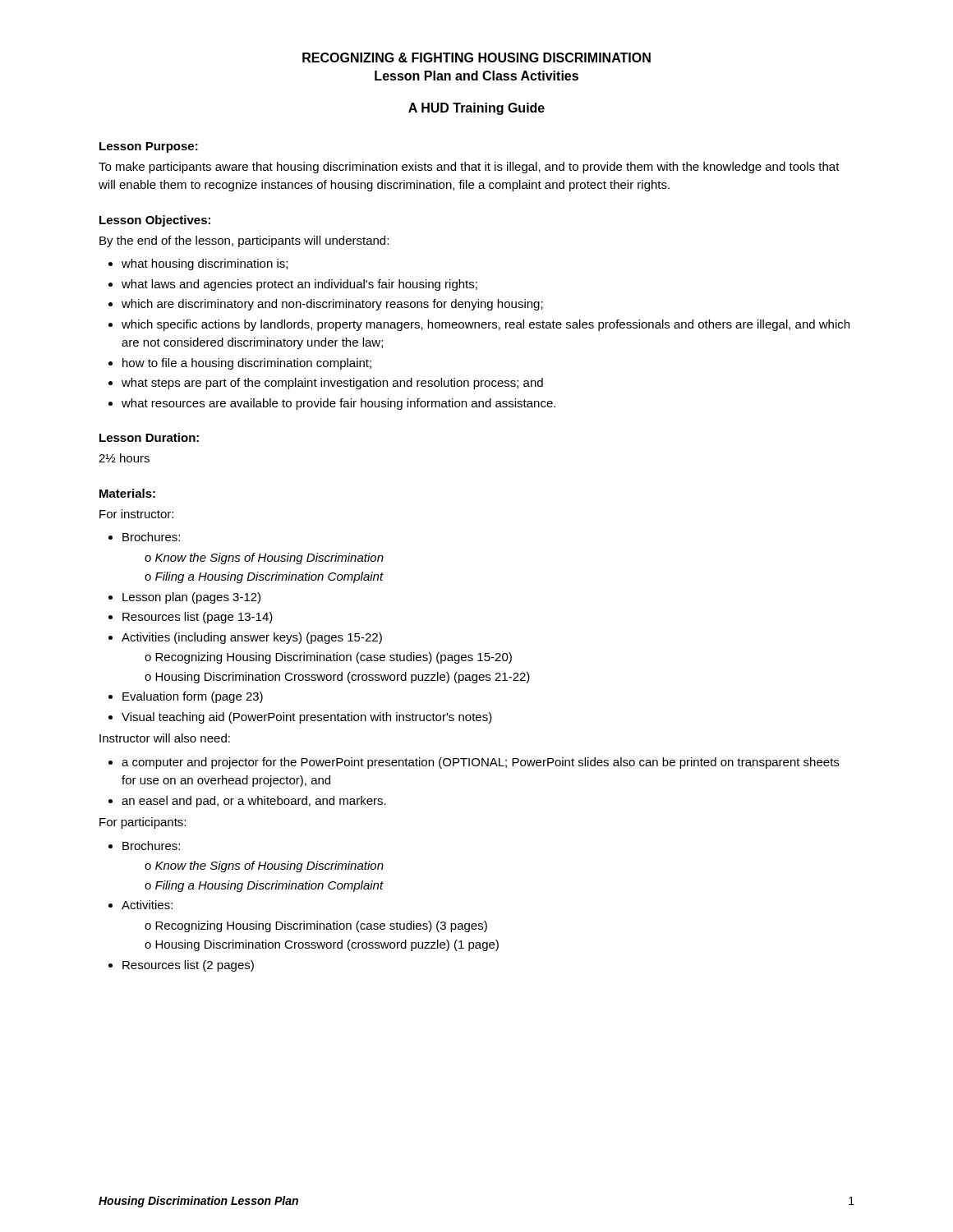Point to the region starting "a computer and projector for the PowerPoint presentation"
The image size is (953, 1232).
click(481, 771)
